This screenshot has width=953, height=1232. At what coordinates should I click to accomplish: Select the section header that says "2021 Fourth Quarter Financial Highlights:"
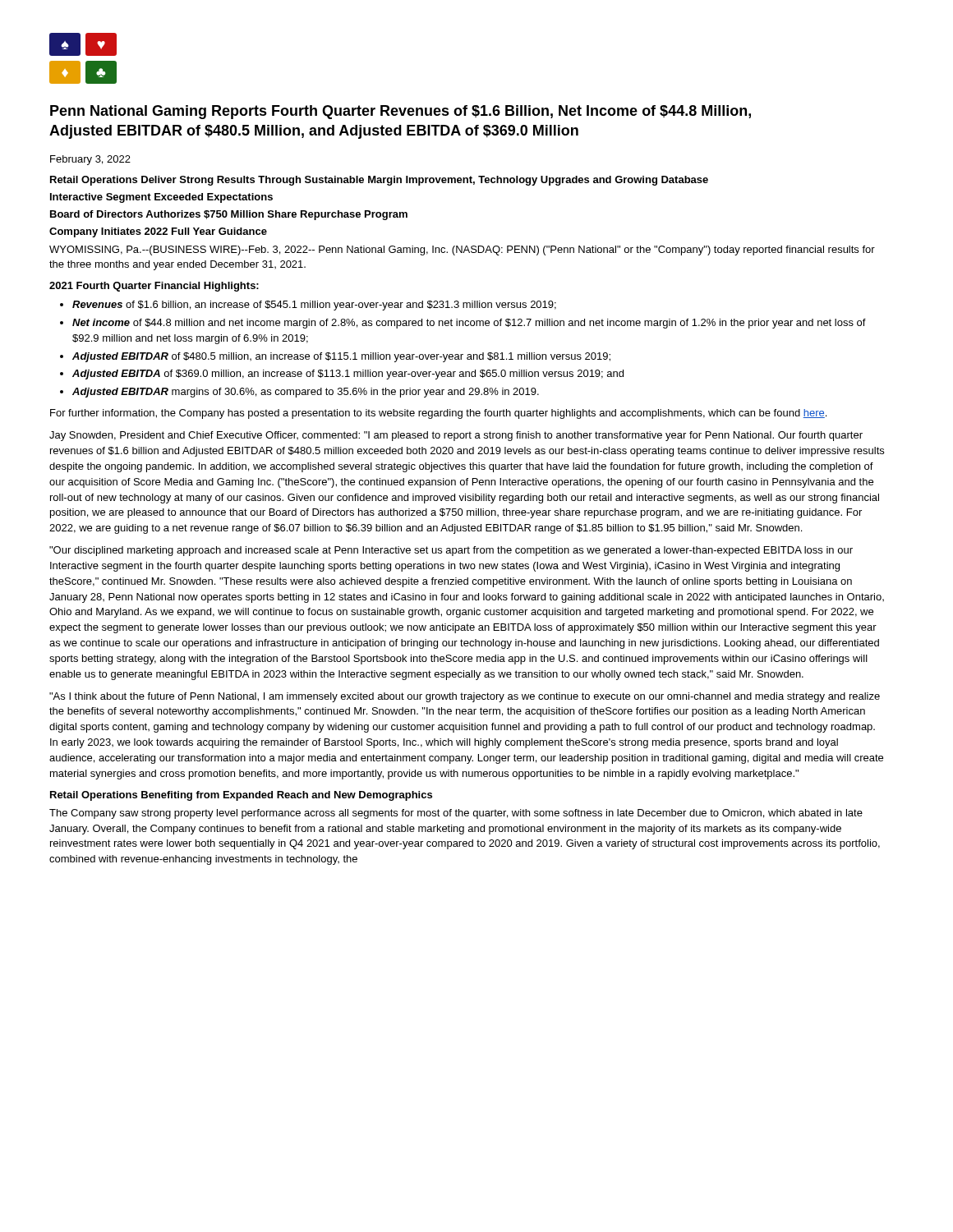154,286
